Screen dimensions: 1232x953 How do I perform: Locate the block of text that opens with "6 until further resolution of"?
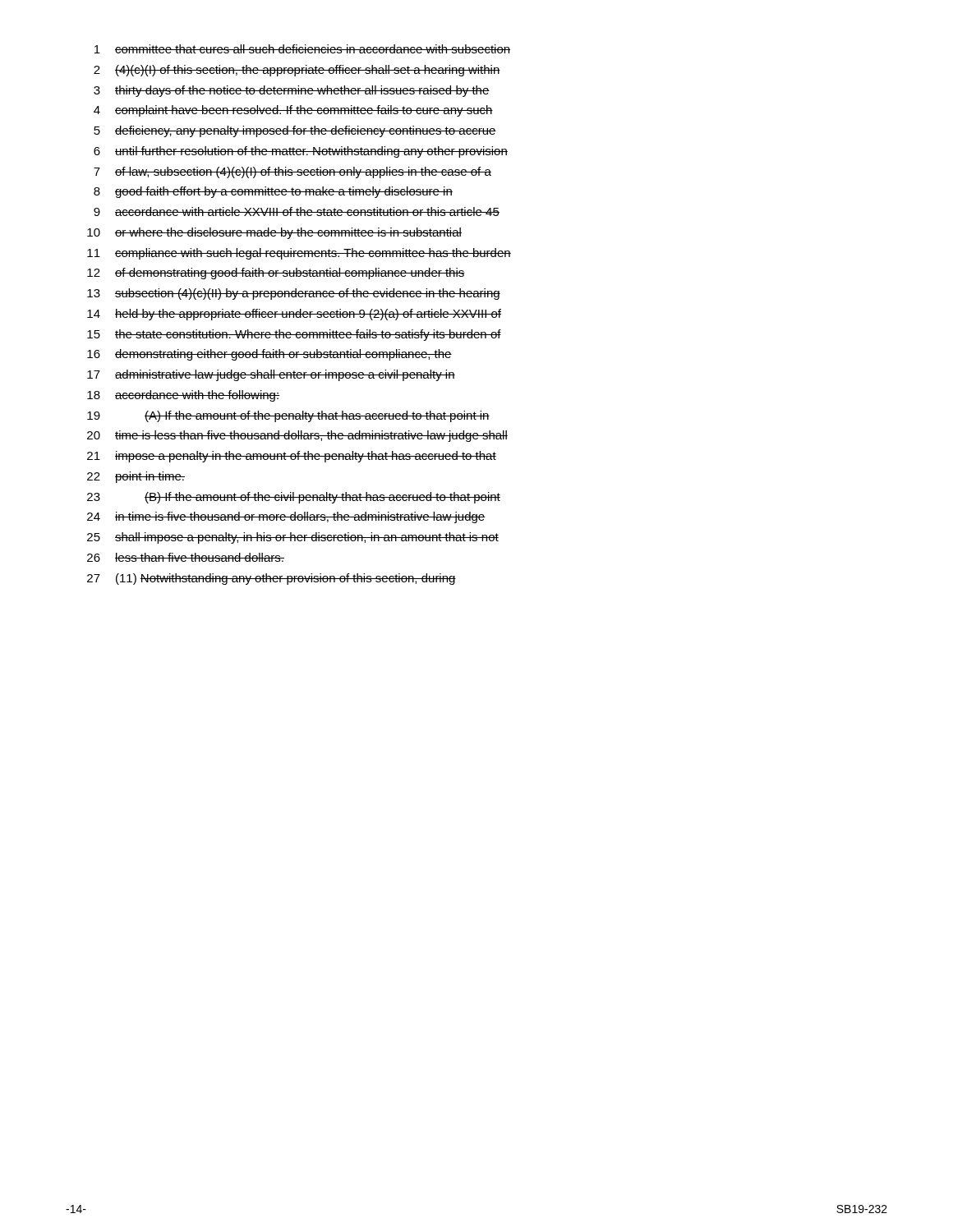pos(476,151)
